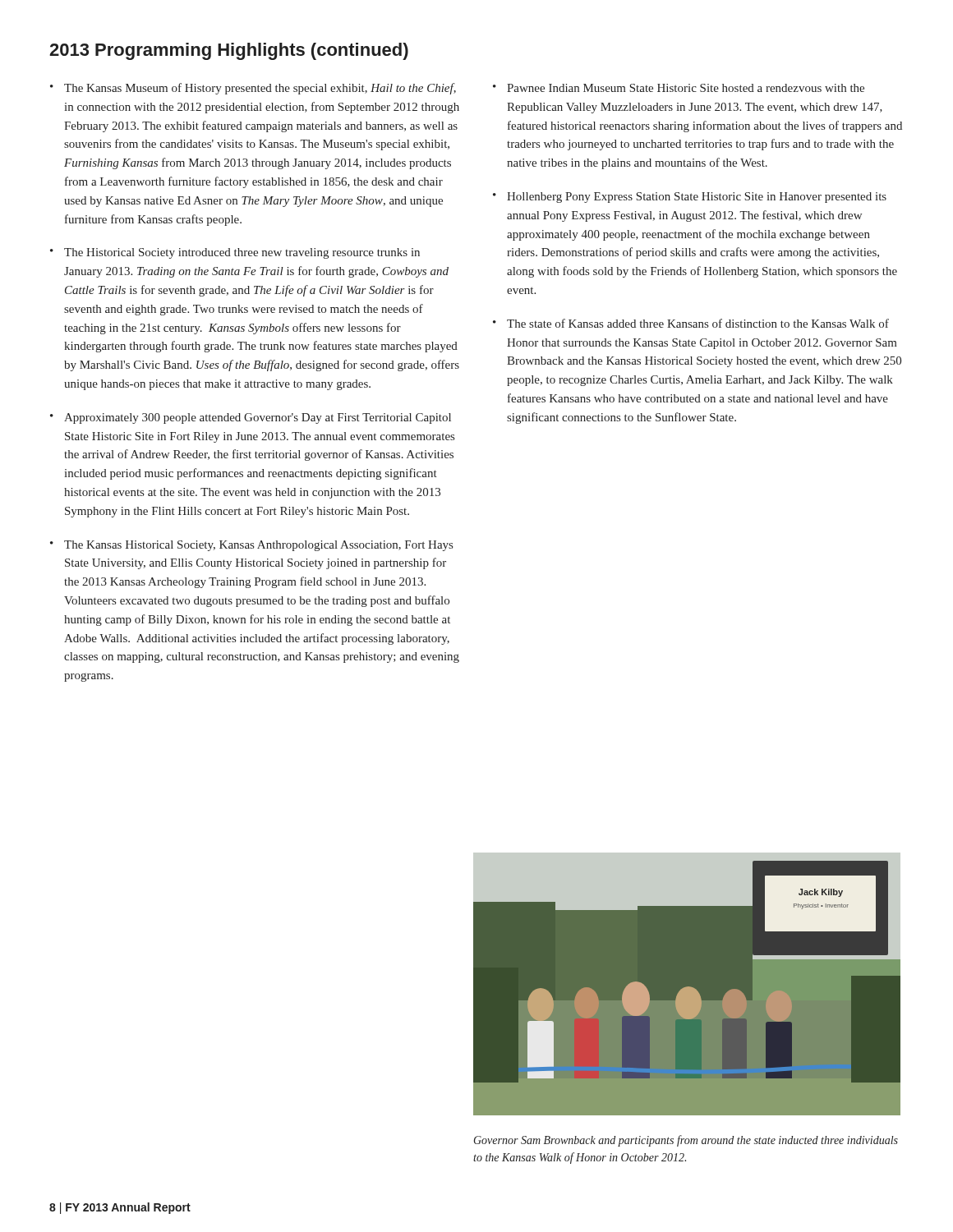Screen dimensions: 1232x953
Task: Click on the list item containing "• Hollenberg Pony"
Action: click(x=698, y=243)
